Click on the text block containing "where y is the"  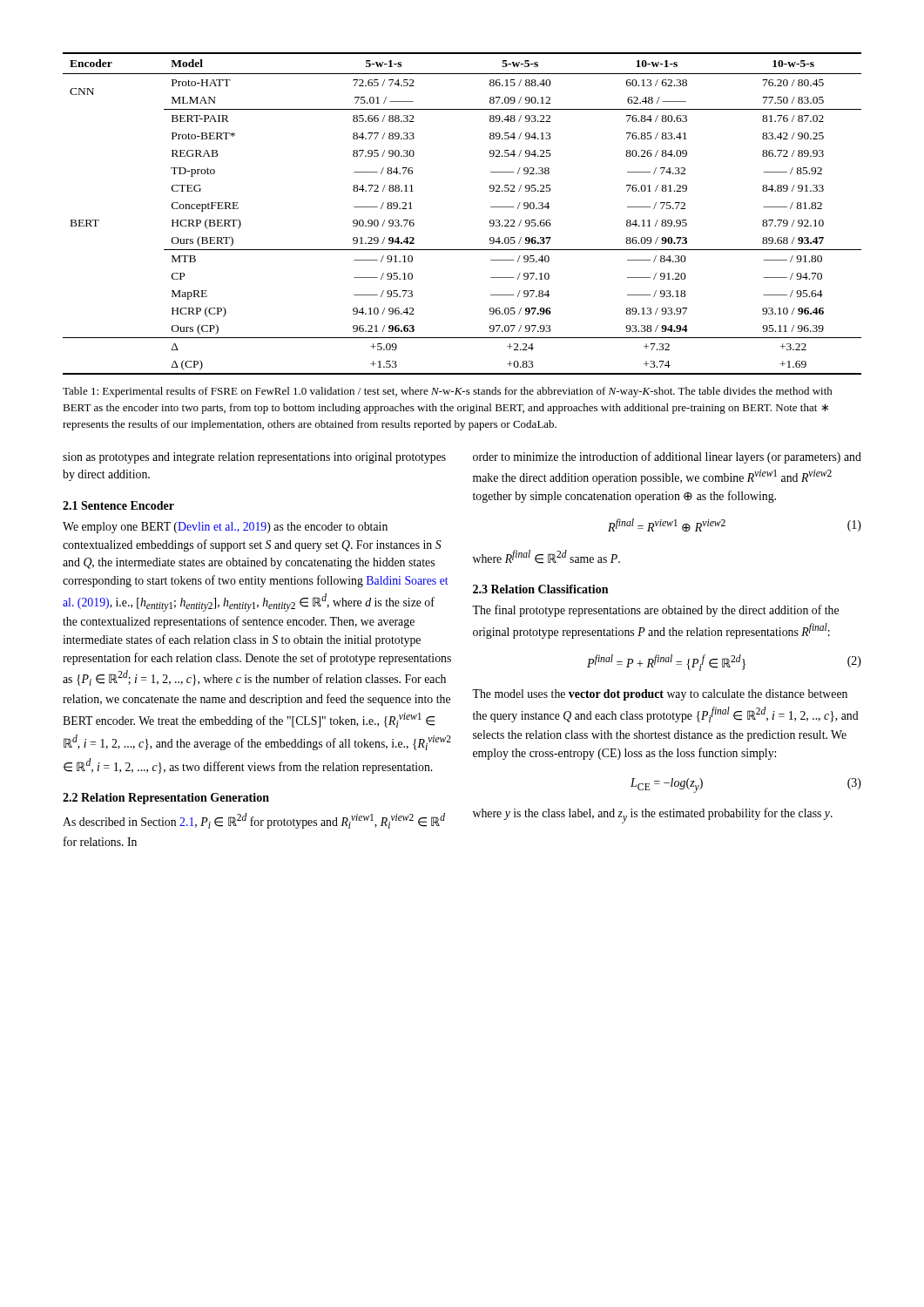pos(667,815)
